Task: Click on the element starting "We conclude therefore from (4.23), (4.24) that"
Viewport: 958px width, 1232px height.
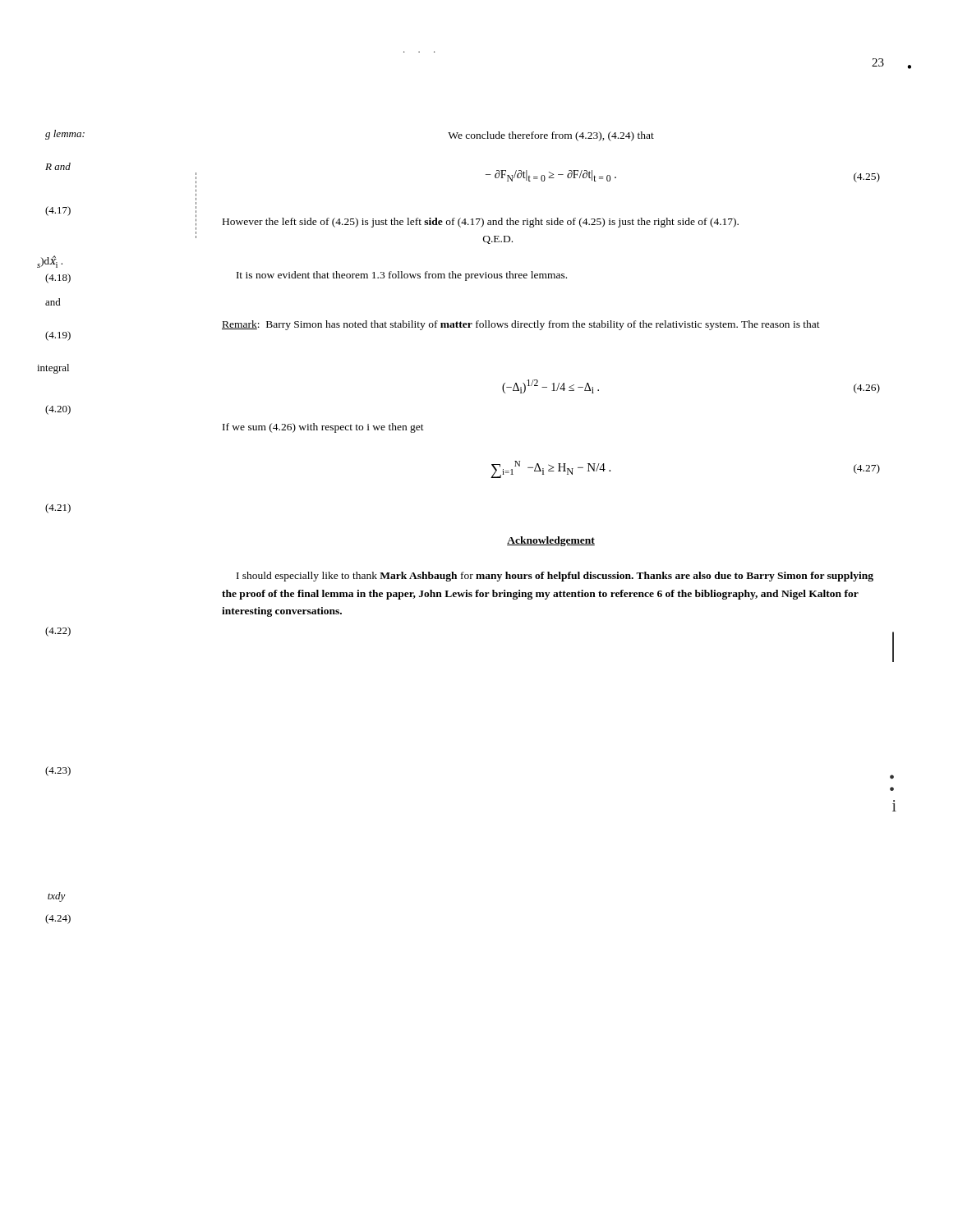Action: (x=551, y=135)
